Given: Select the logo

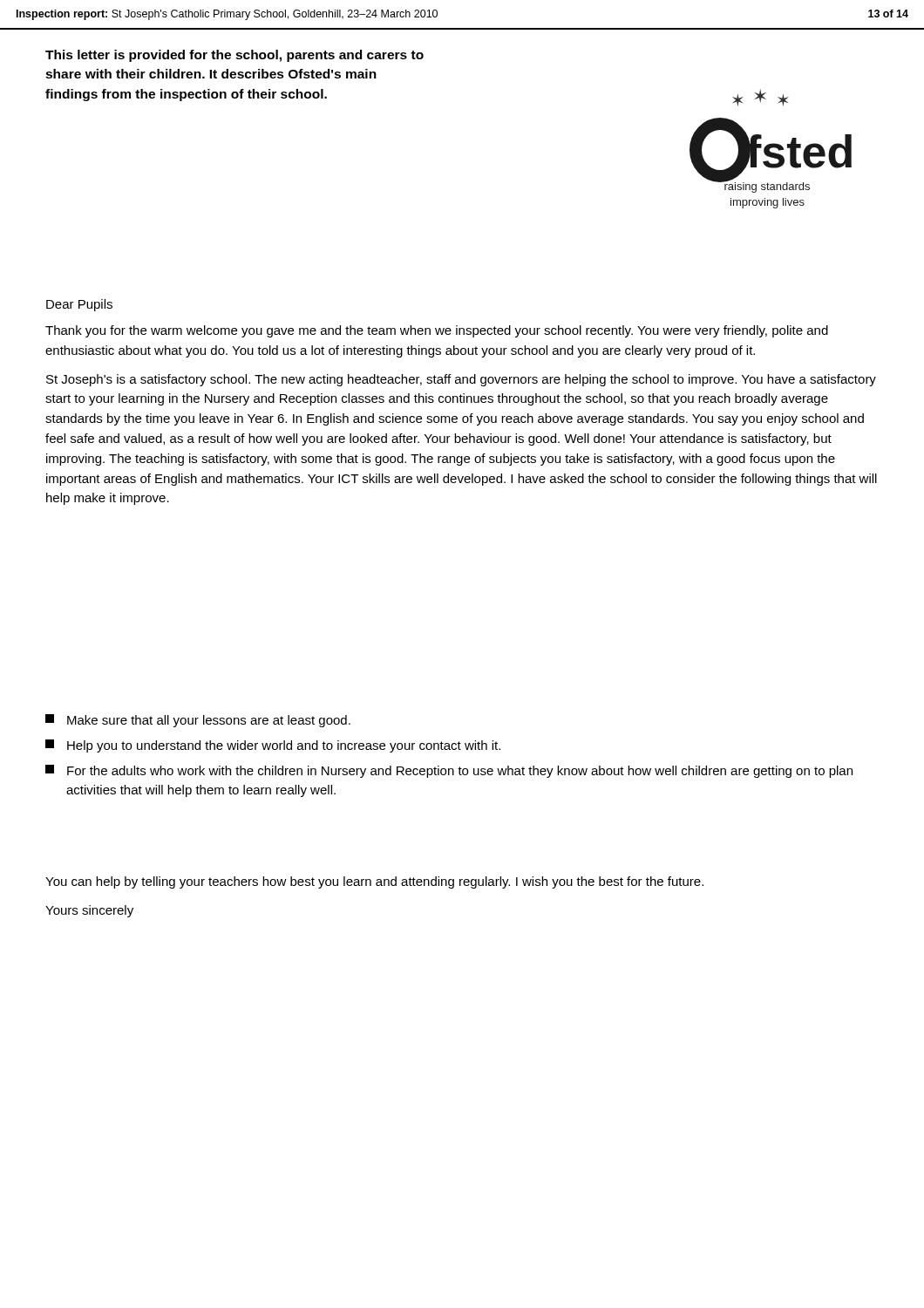Looking at the screenshot, I should [767, 150].
